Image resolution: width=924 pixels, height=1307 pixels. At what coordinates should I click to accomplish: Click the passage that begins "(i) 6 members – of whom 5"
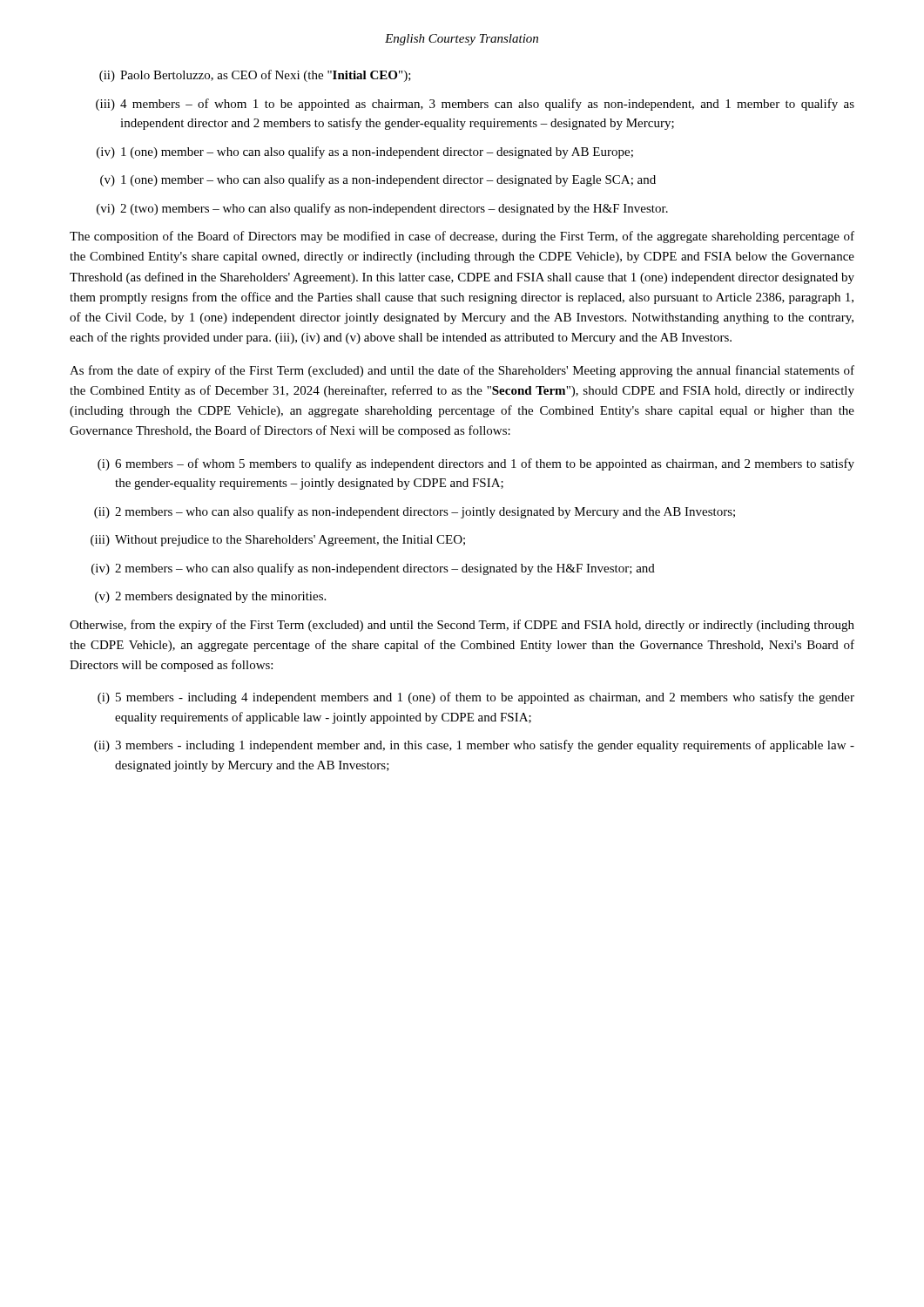462,473
